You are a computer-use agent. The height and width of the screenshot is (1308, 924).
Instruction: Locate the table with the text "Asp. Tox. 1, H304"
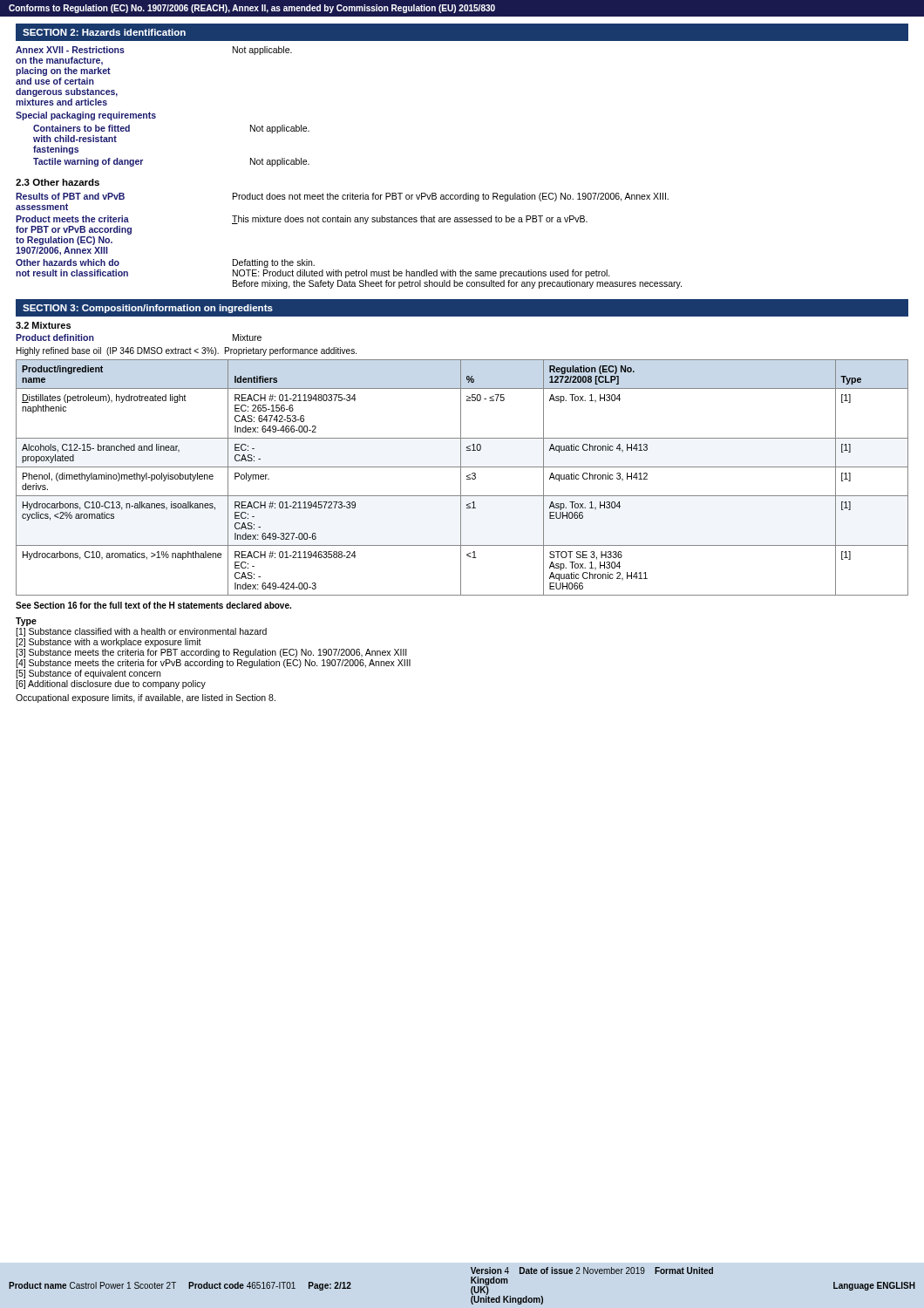[x=462, y=477]
